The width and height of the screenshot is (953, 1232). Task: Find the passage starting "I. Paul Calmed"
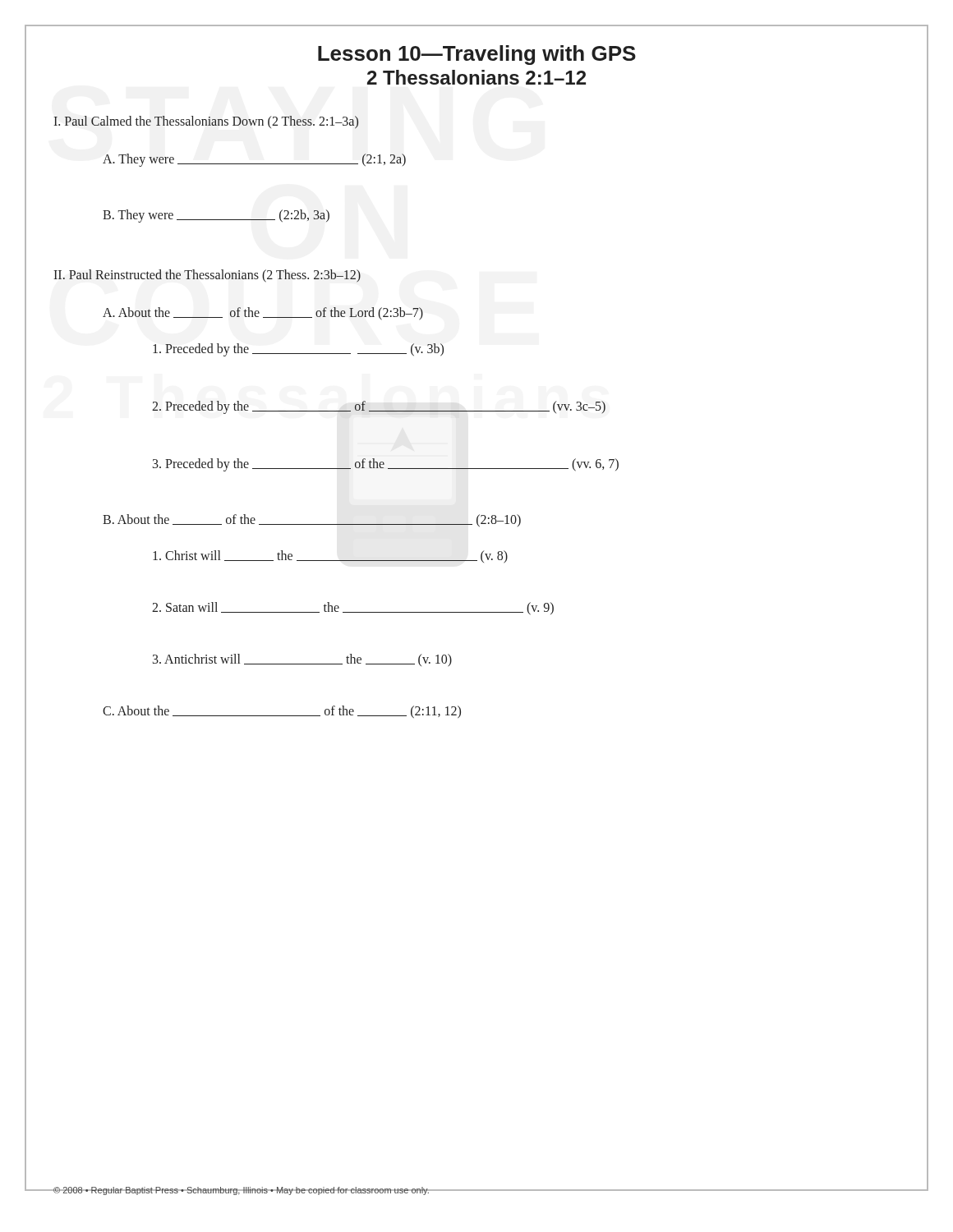(x=206, y=121)
